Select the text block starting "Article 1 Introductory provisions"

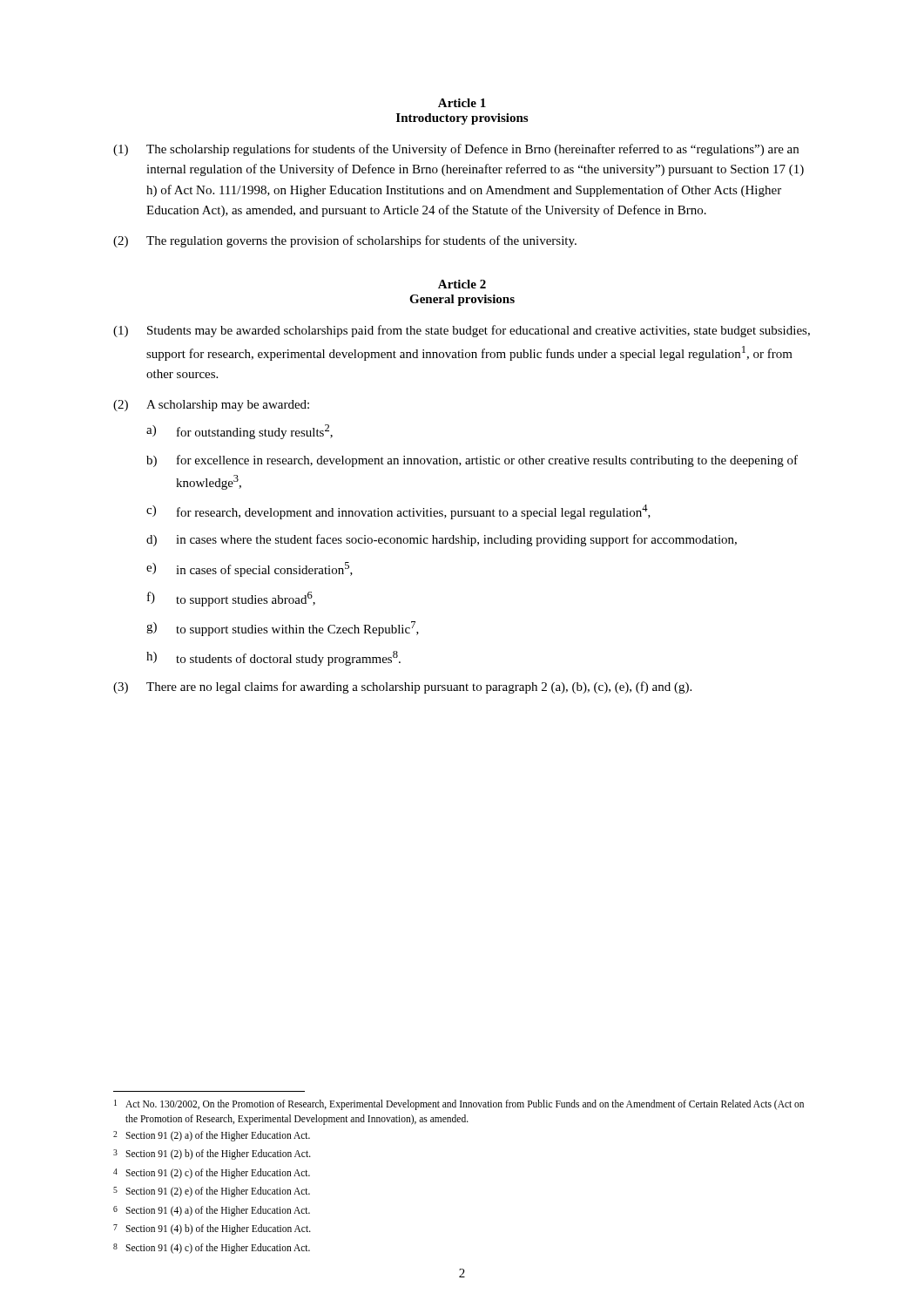(x=462, y=111)
